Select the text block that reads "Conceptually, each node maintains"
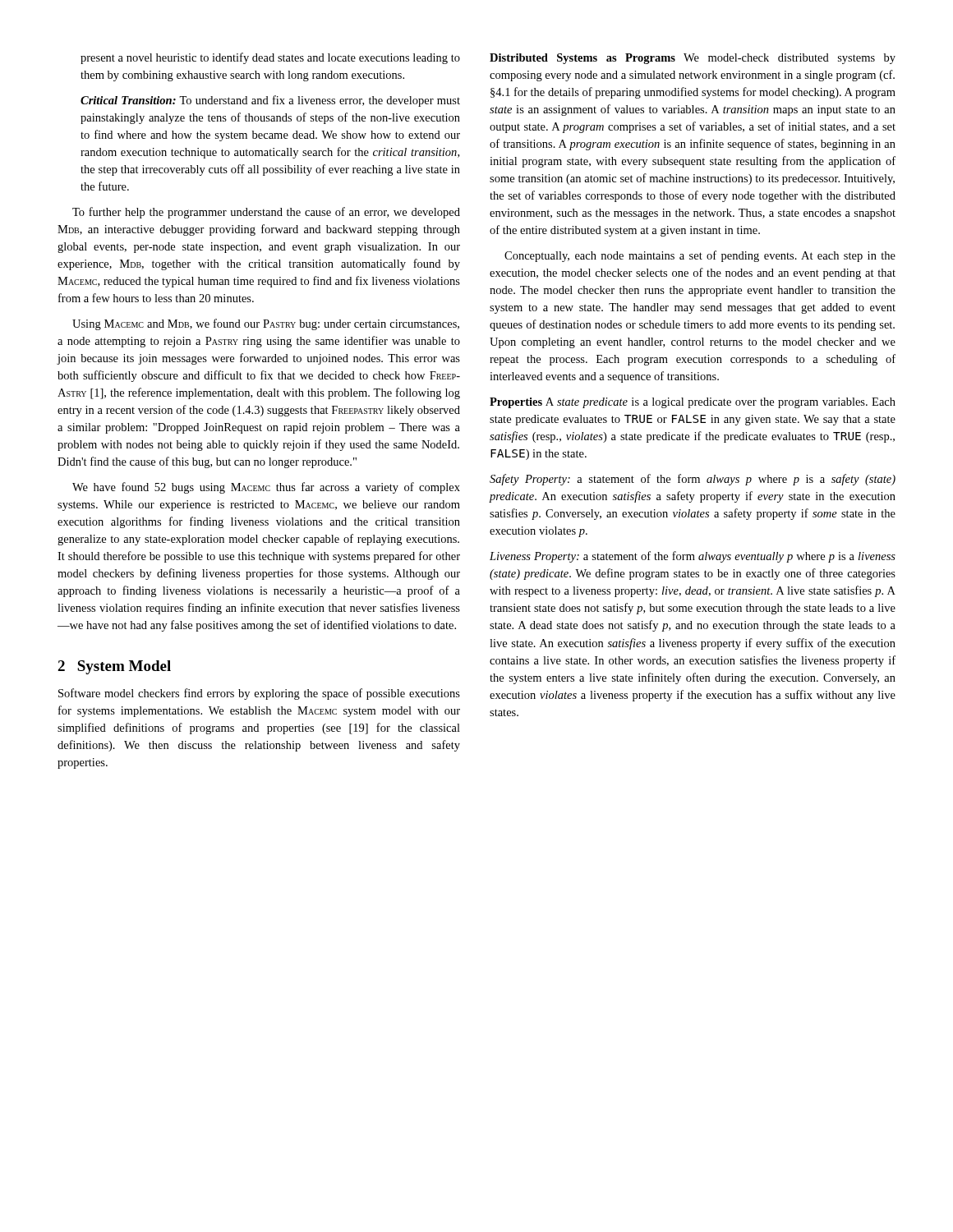The width and height of the screenshot is (953, 1232). pyautogui.click(x=693, y=316)
